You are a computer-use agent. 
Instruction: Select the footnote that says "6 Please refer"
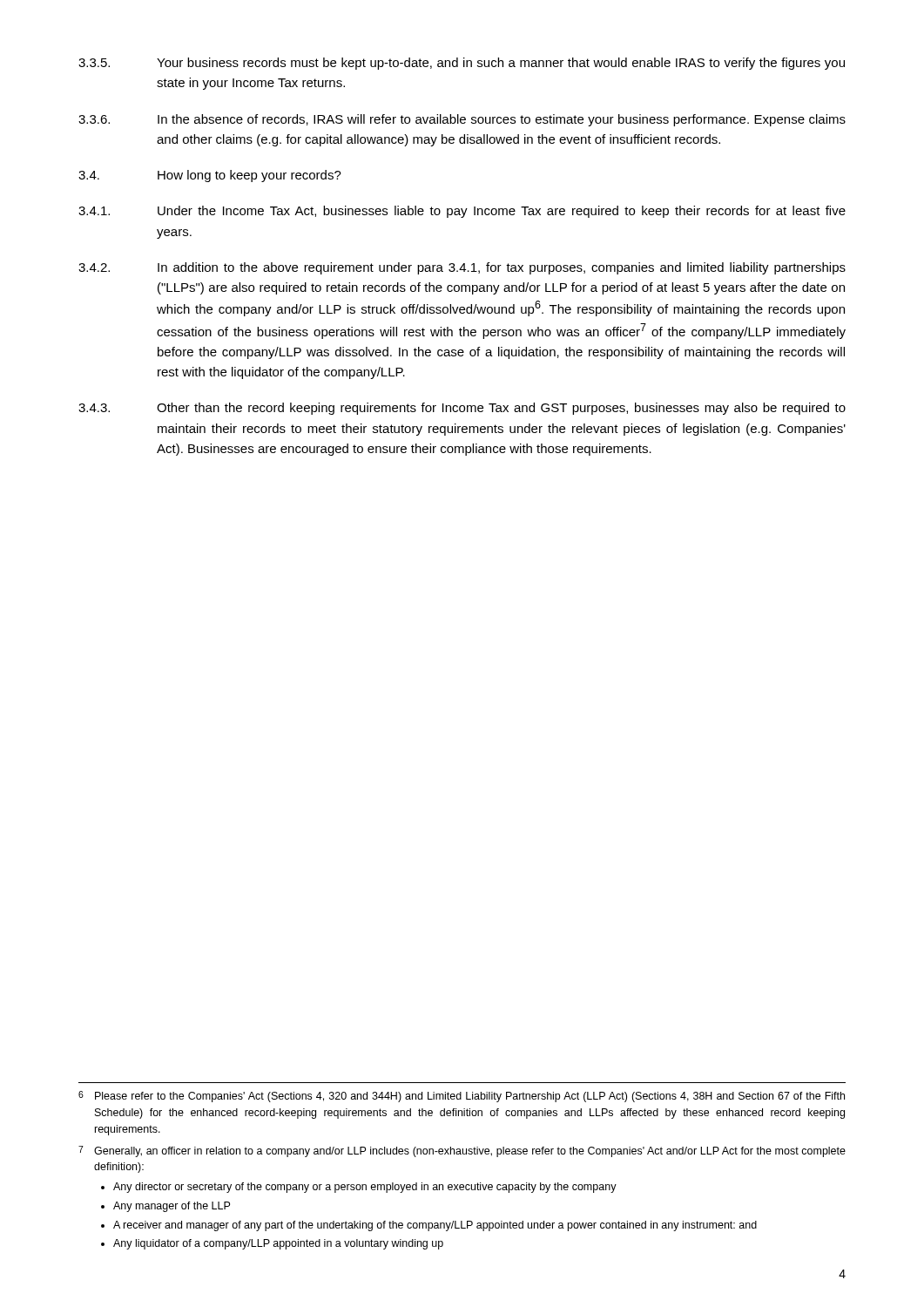point(462,1113)
